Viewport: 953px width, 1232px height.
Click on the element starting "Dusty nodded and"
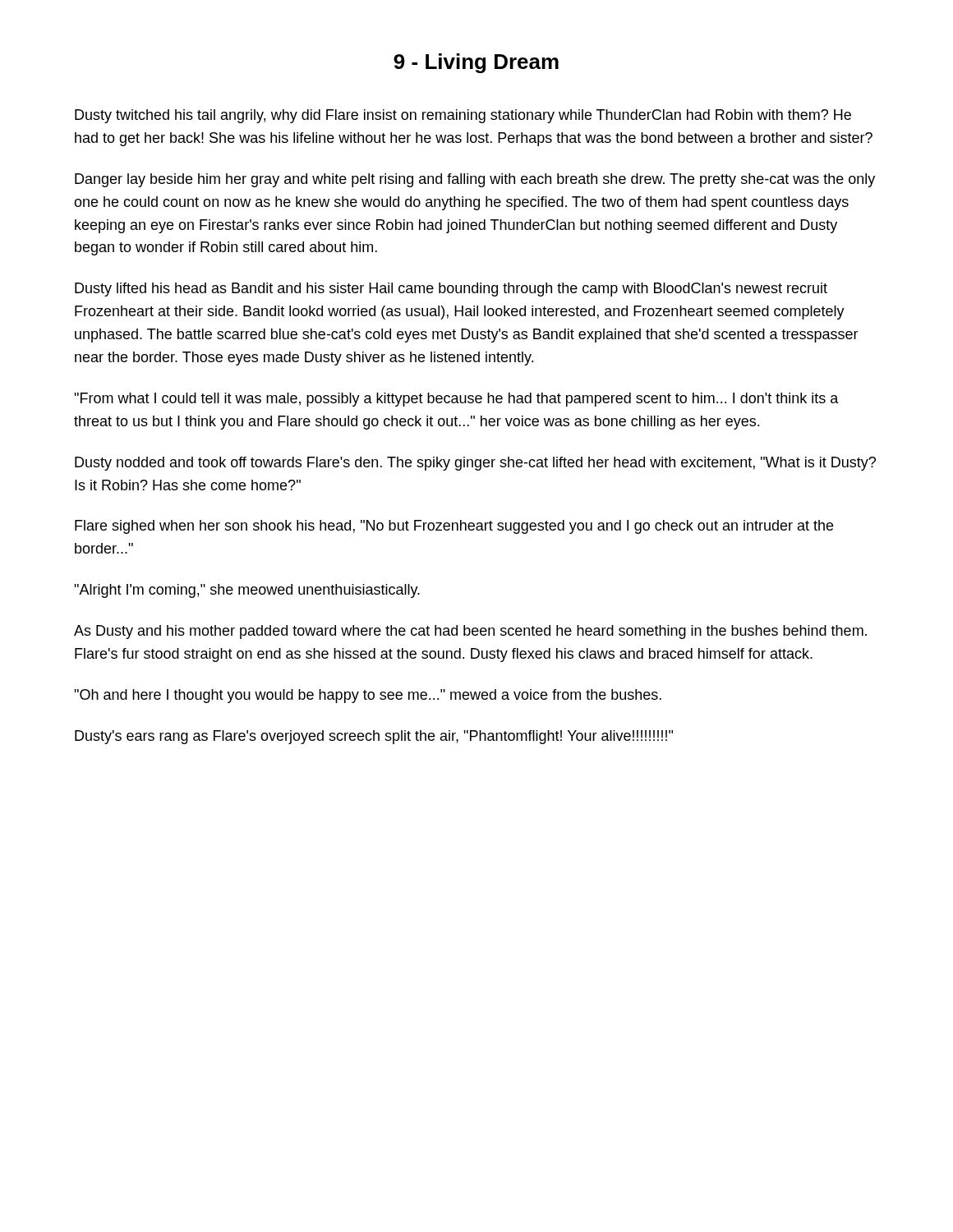pos(475,474)
